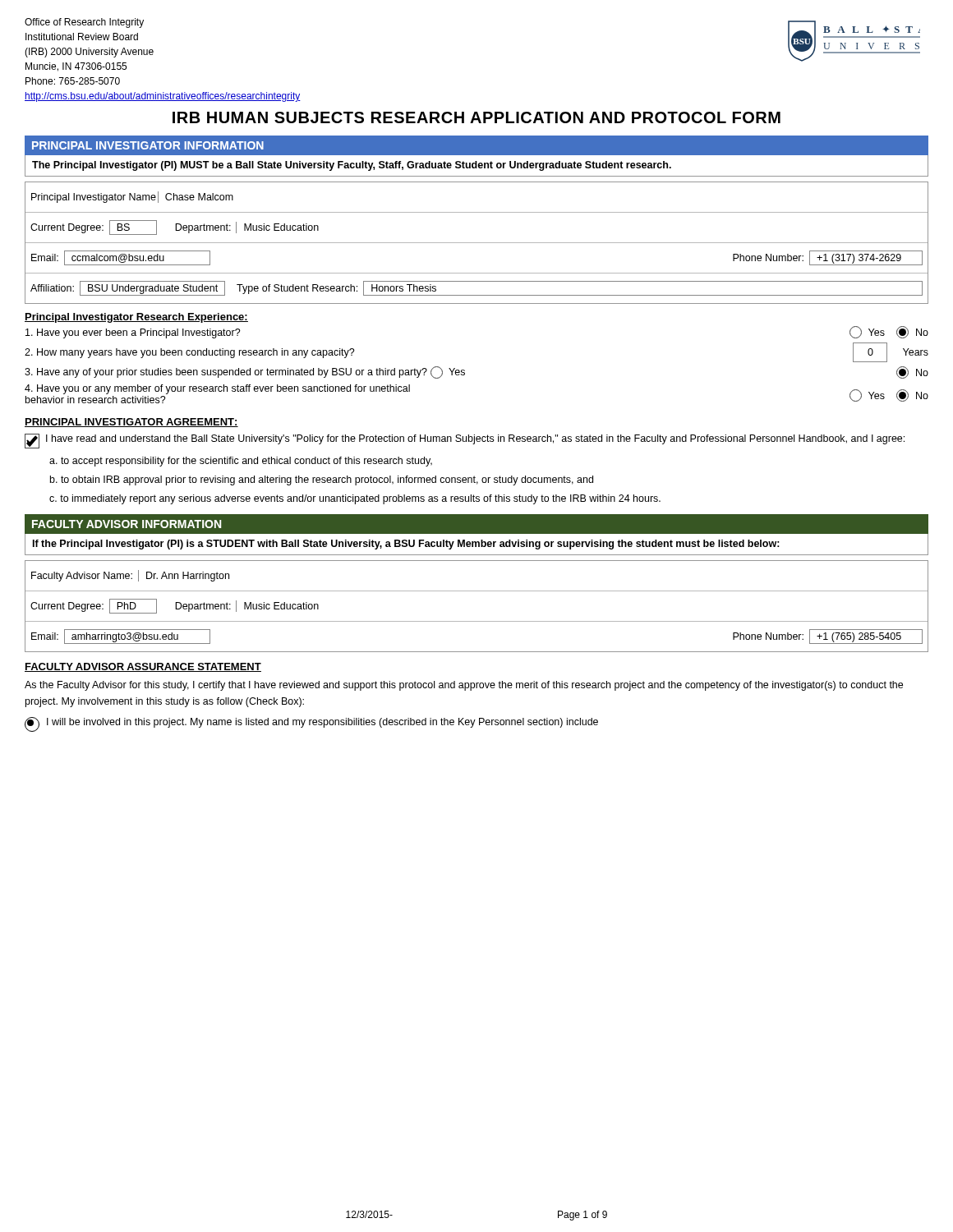Find the region starting "PRINCIPAL INVESTIGATOR INFORMATION"
Screen dimensions: 1232x953
(x=148, y=145)
